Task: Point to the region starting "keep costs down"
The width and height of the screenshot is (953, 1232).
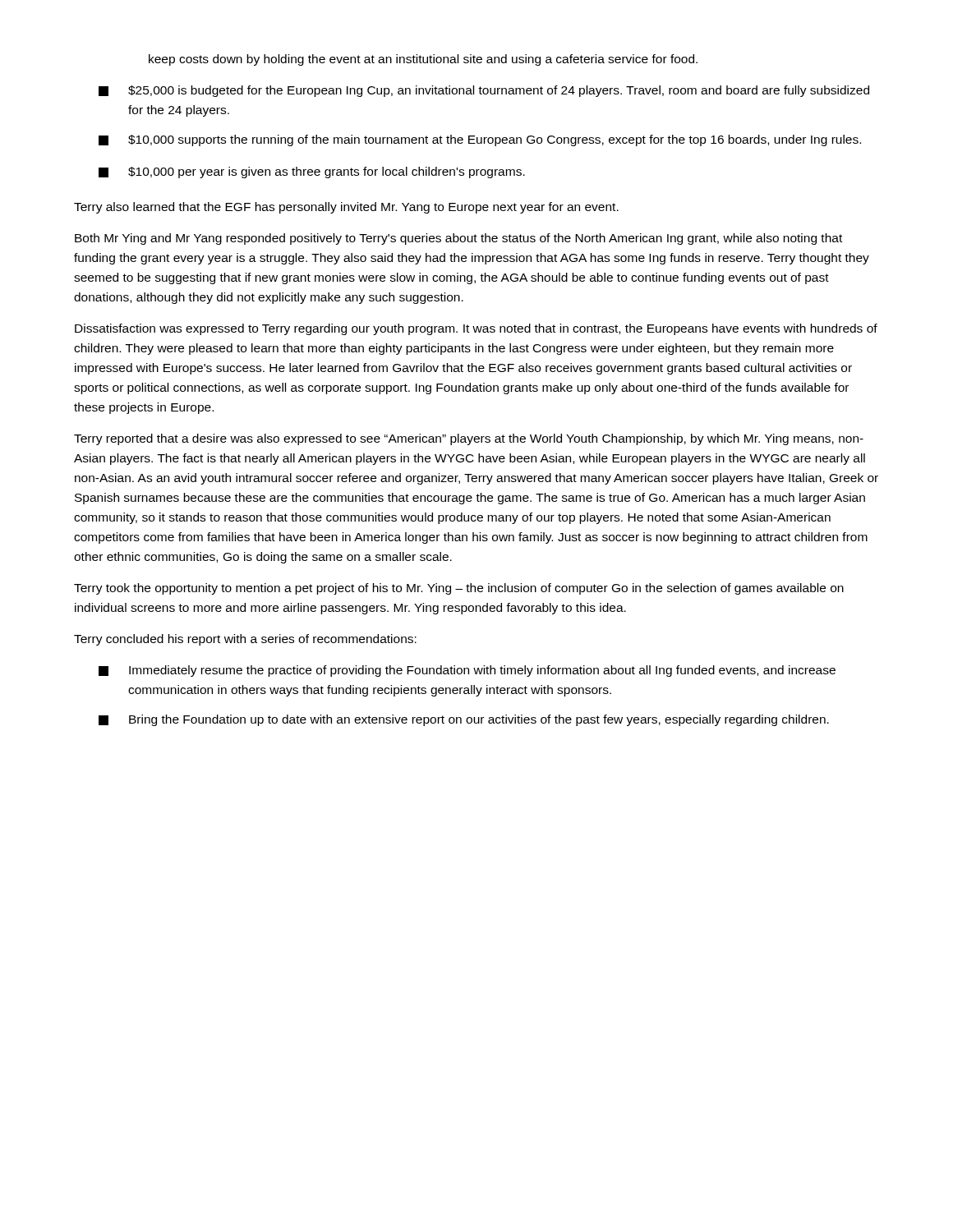Action: click(x=423, y=59)
